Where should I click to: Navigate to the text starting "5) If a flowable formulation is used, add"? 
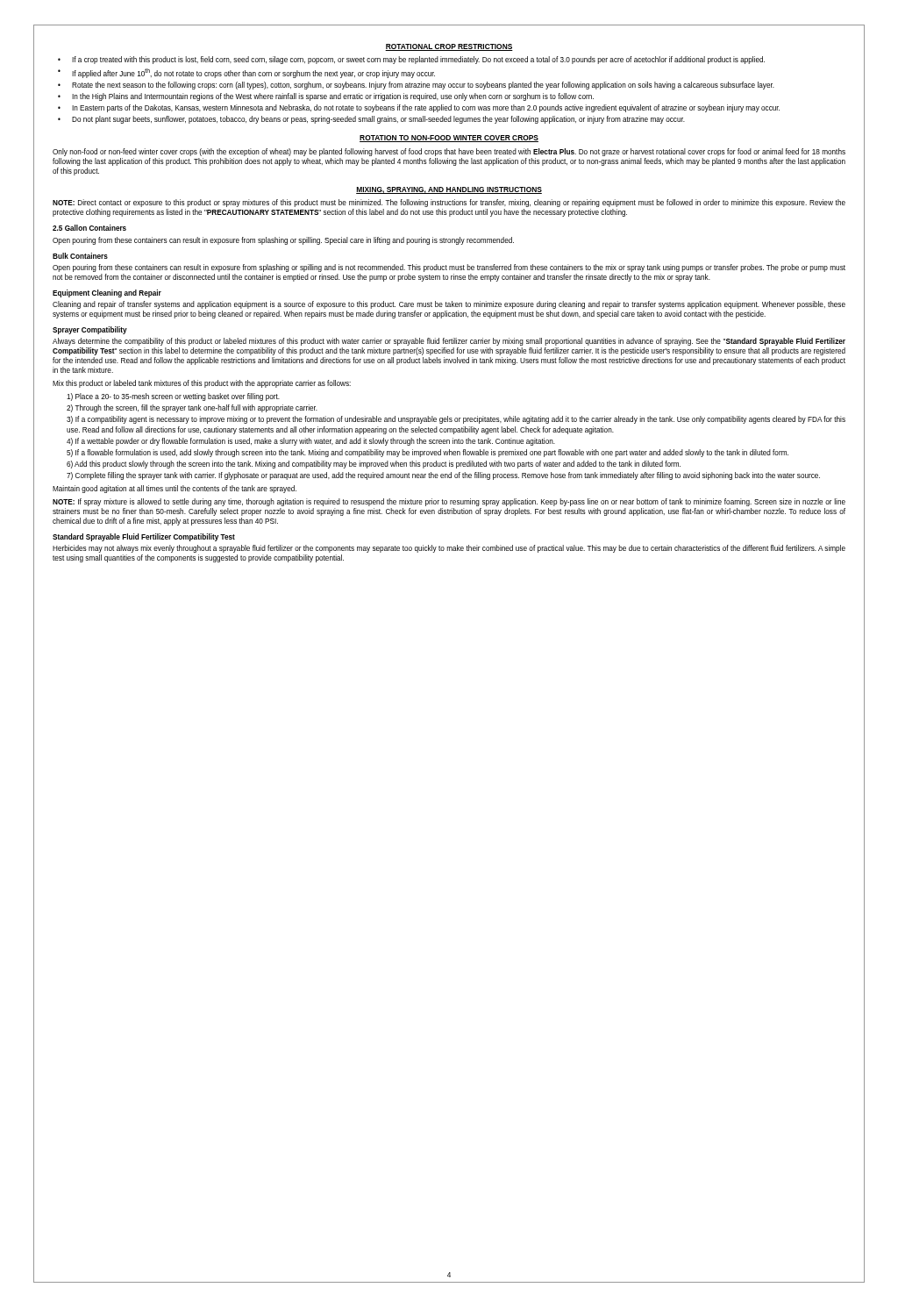[x=428, y=453]
